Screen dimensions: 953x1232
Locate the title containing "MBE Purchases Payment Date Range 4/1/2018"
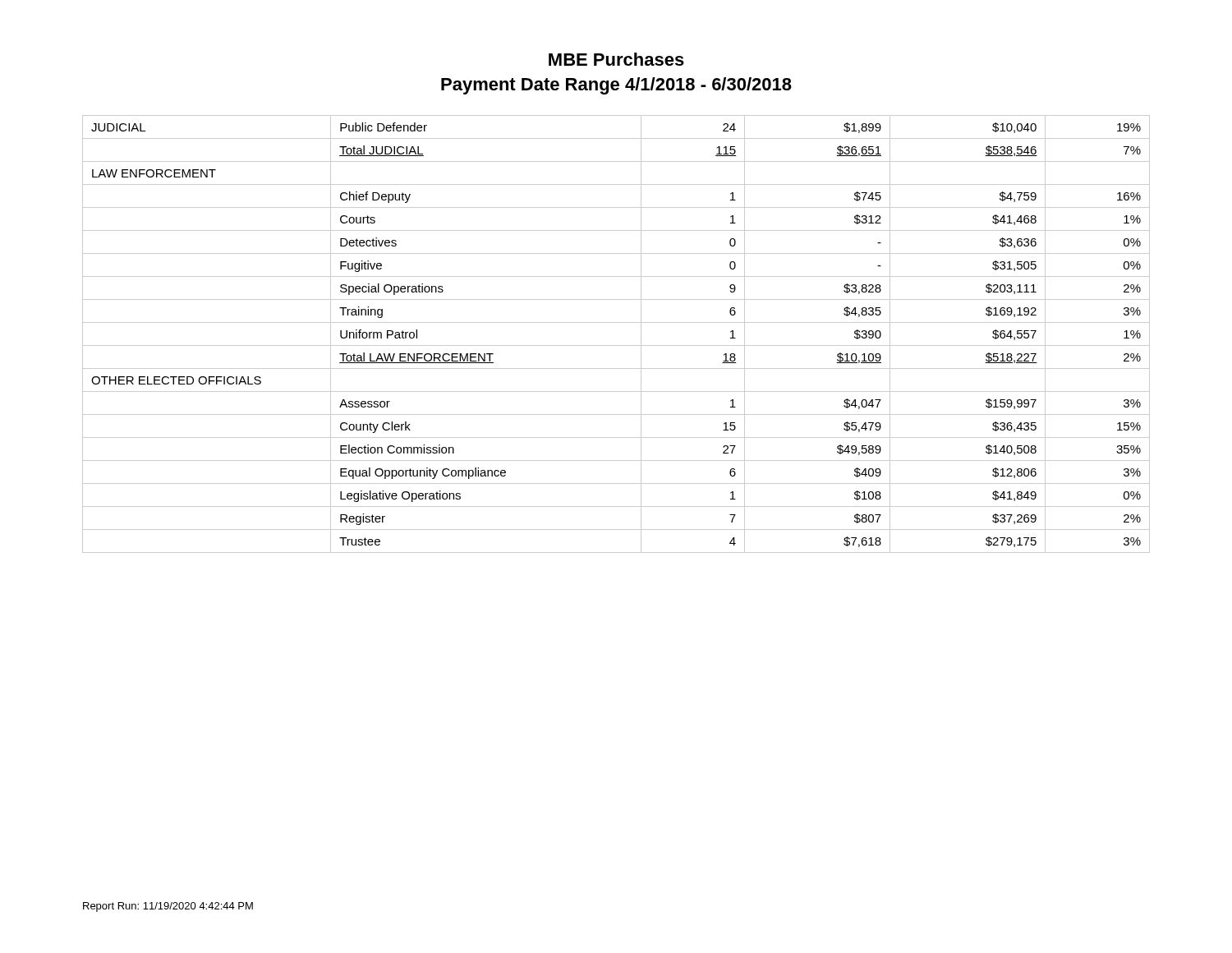(x=616, y=72)
